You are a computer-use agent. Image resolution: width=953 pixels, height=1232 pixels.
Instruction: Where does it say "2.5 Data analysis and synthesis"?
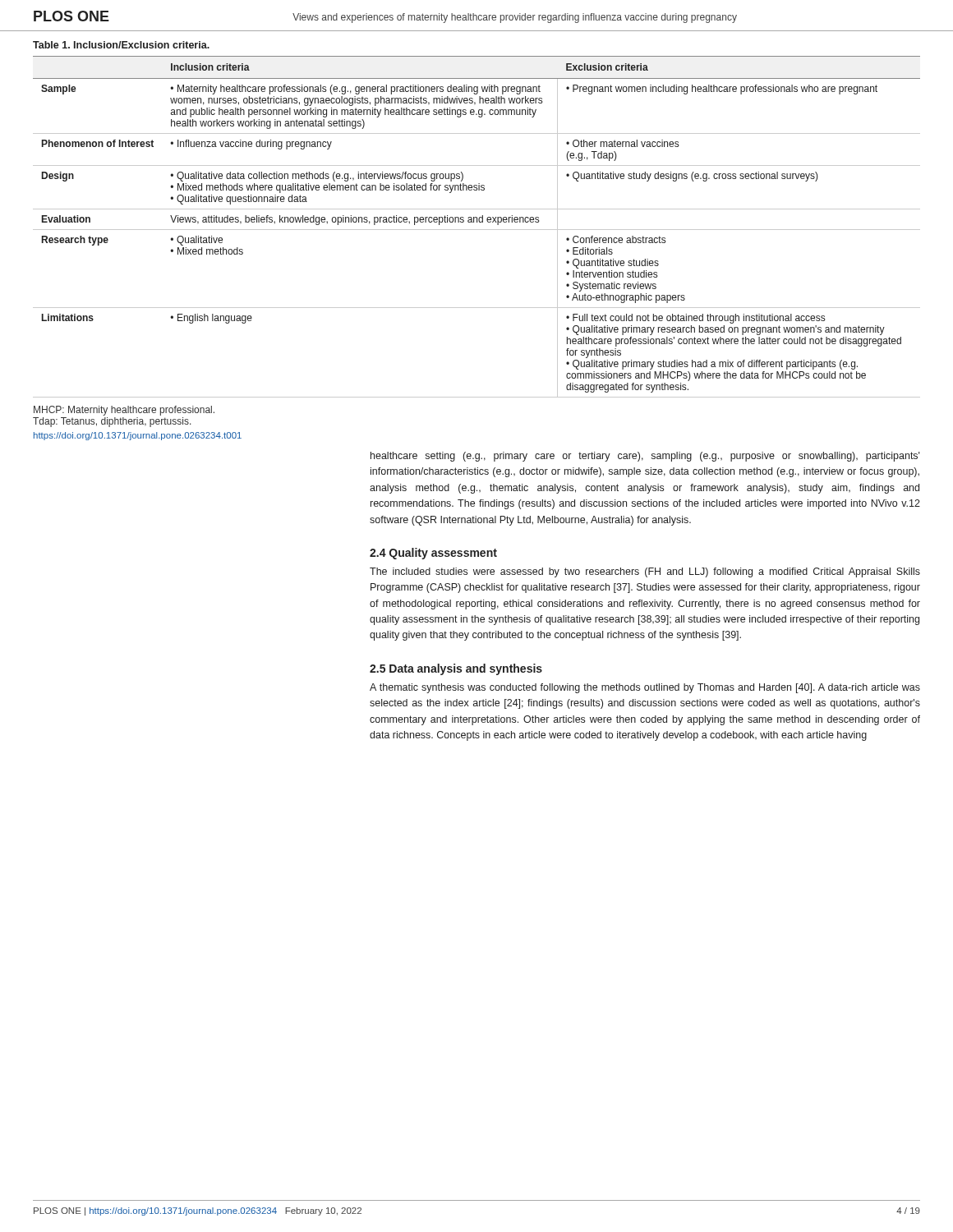click(x=456, y=668)
